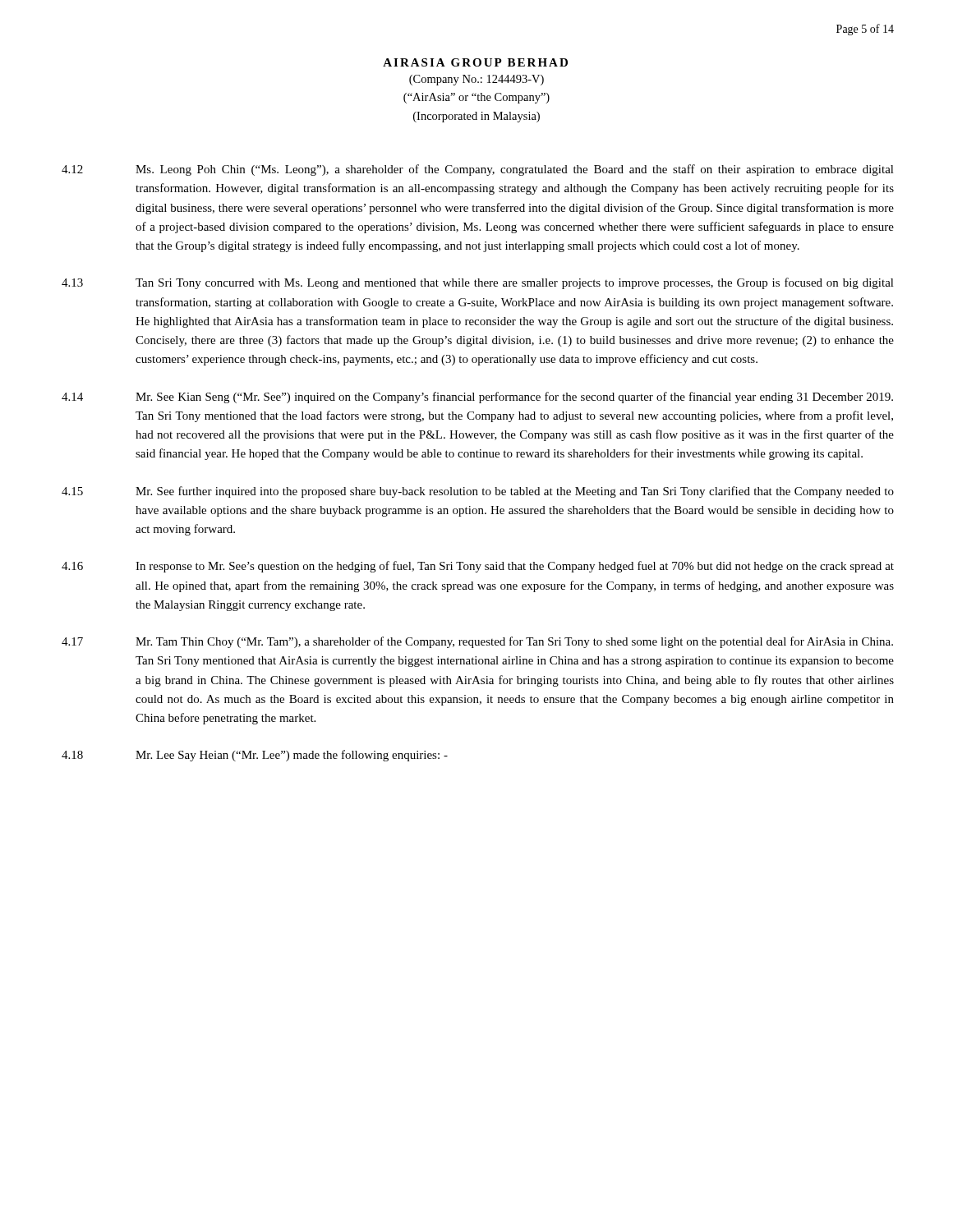Select the block starting "4.18 Mr. Lee Say Heian (“Mr. Lee”) made"

255,756
